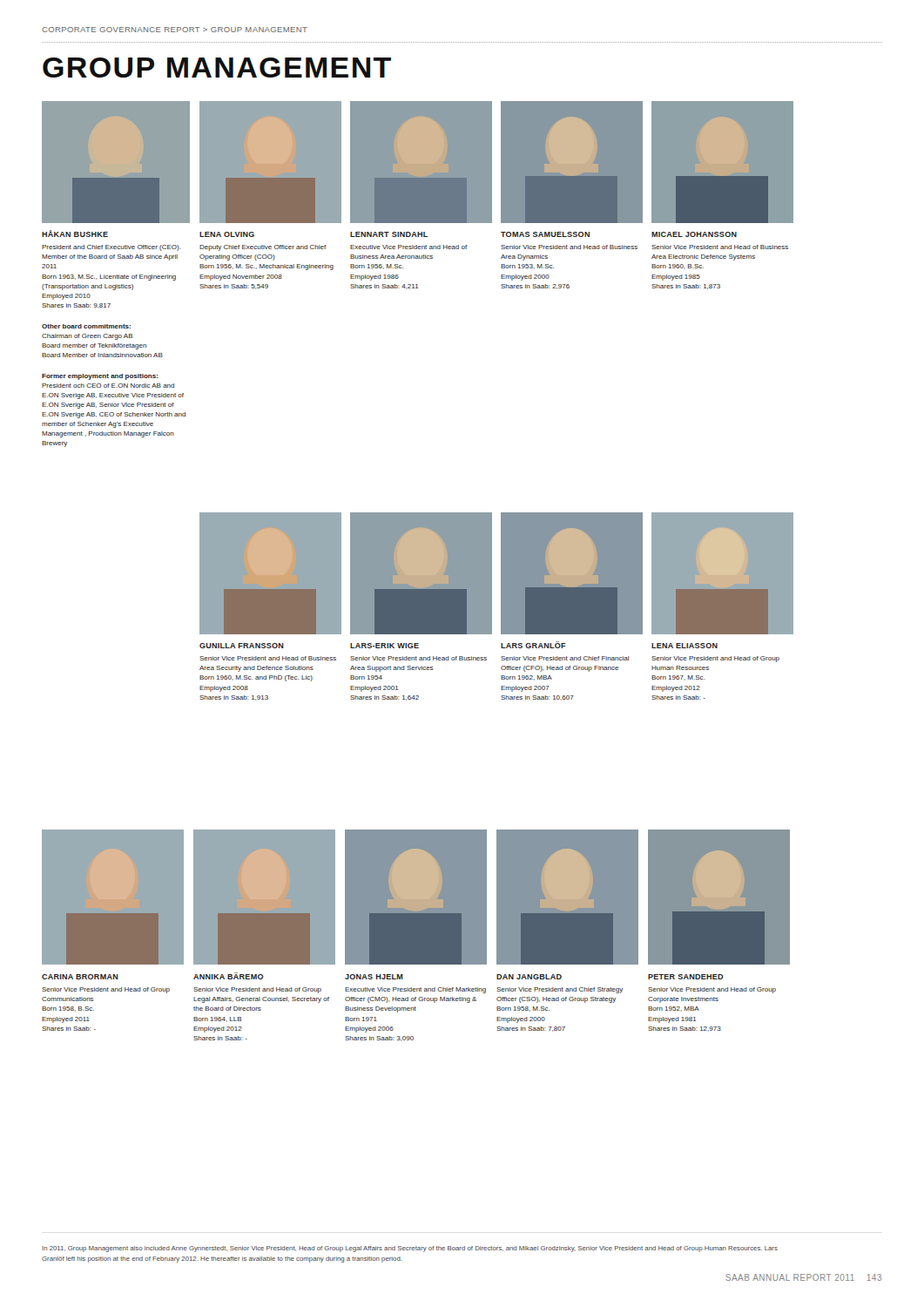This screenshot has height=1307, width=924.
Task: Where is the passage that starts "ANNIKA BÄREMO Senior"?
Action: coord(264,1007)
